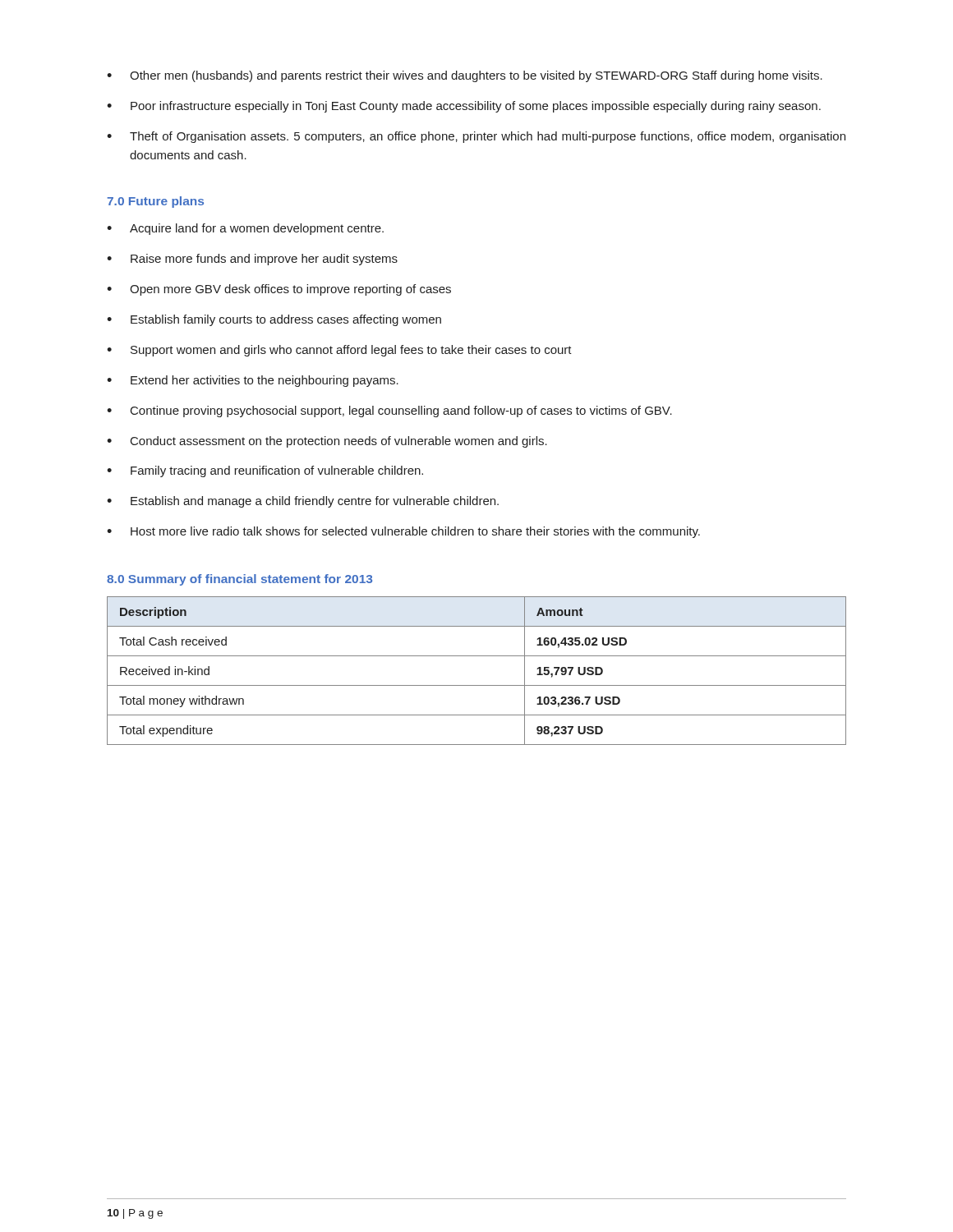Point to the passage starting "• Open more GBV desk offices to improve"
Image resolution: width=953 pixels, height=1232 pixels.
tap(279, 290)
